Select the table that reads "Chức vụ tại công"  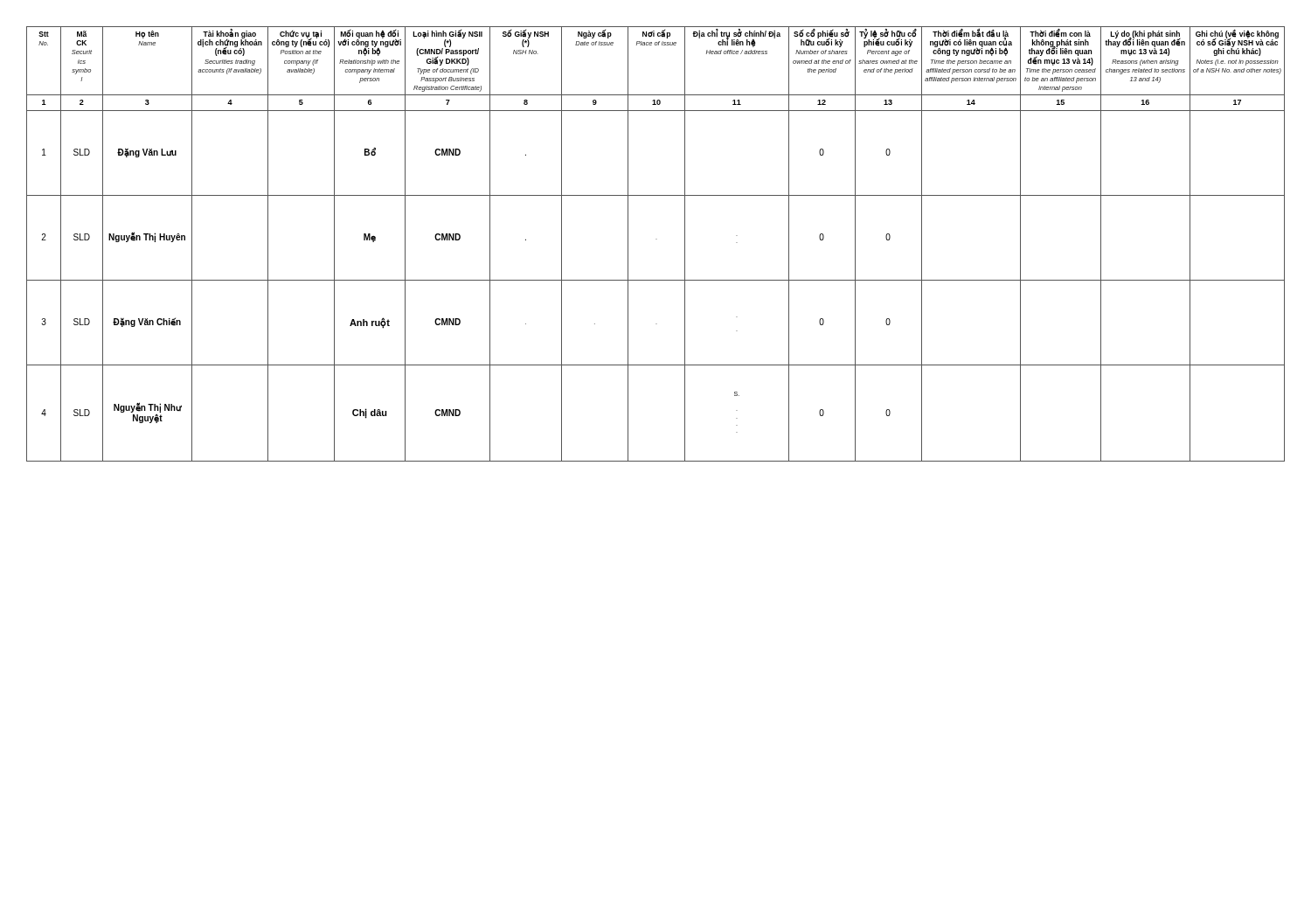point(656,471)
